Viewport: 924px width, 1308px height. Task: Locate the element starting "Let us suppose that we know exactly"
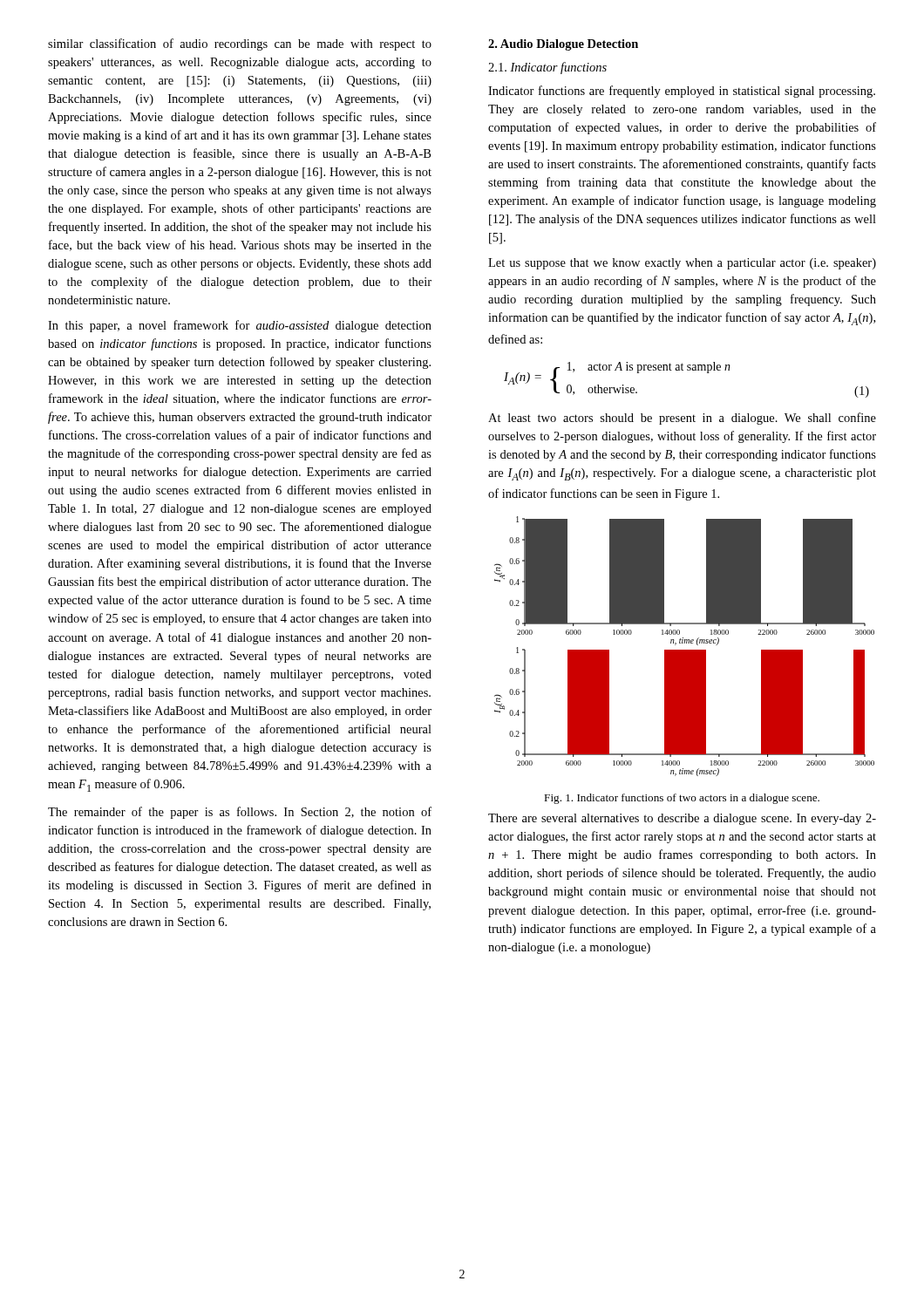coord(682,301)
